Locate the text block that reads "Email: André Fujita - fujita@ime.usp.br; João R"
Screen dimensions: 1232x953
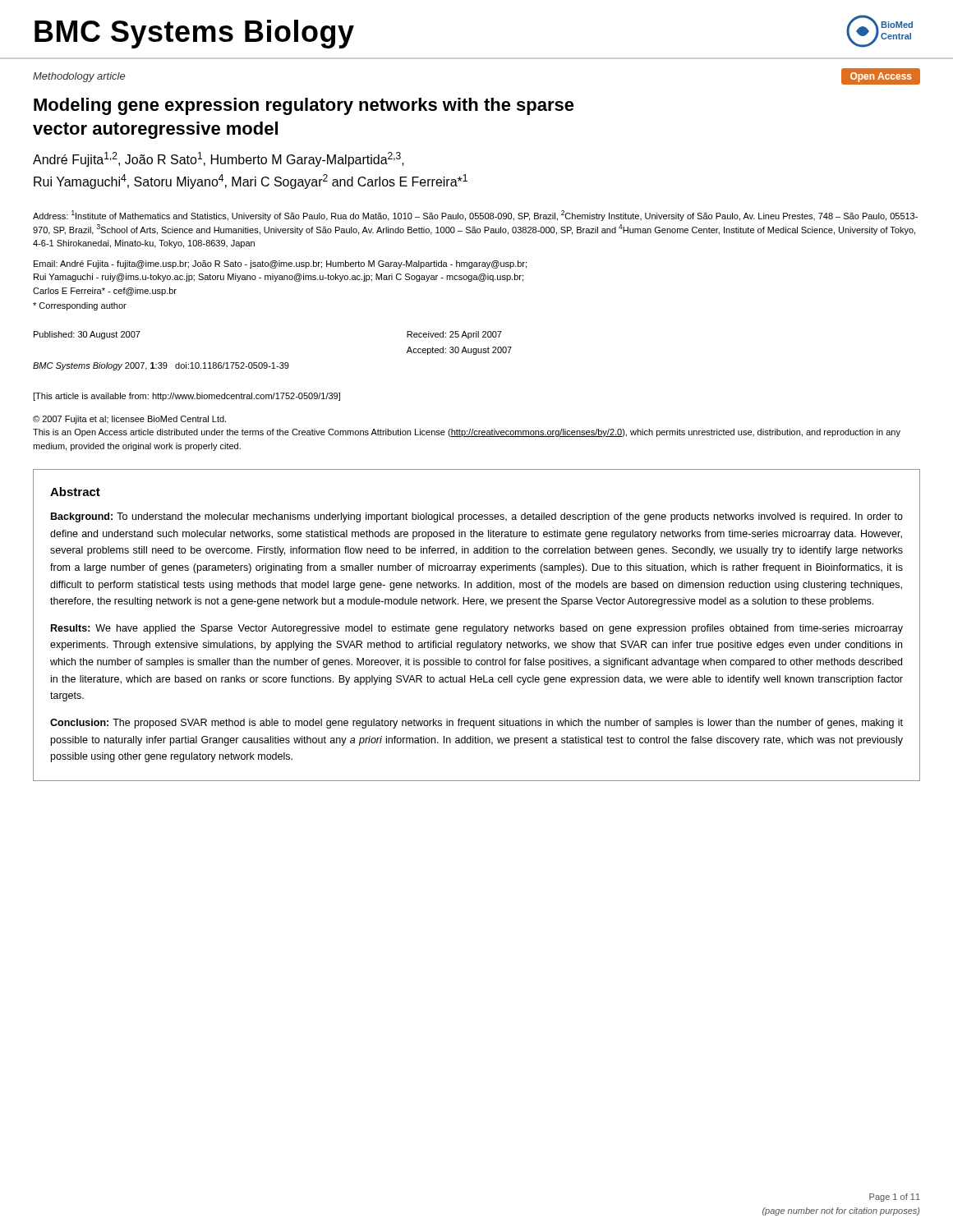tap(280, 277)
